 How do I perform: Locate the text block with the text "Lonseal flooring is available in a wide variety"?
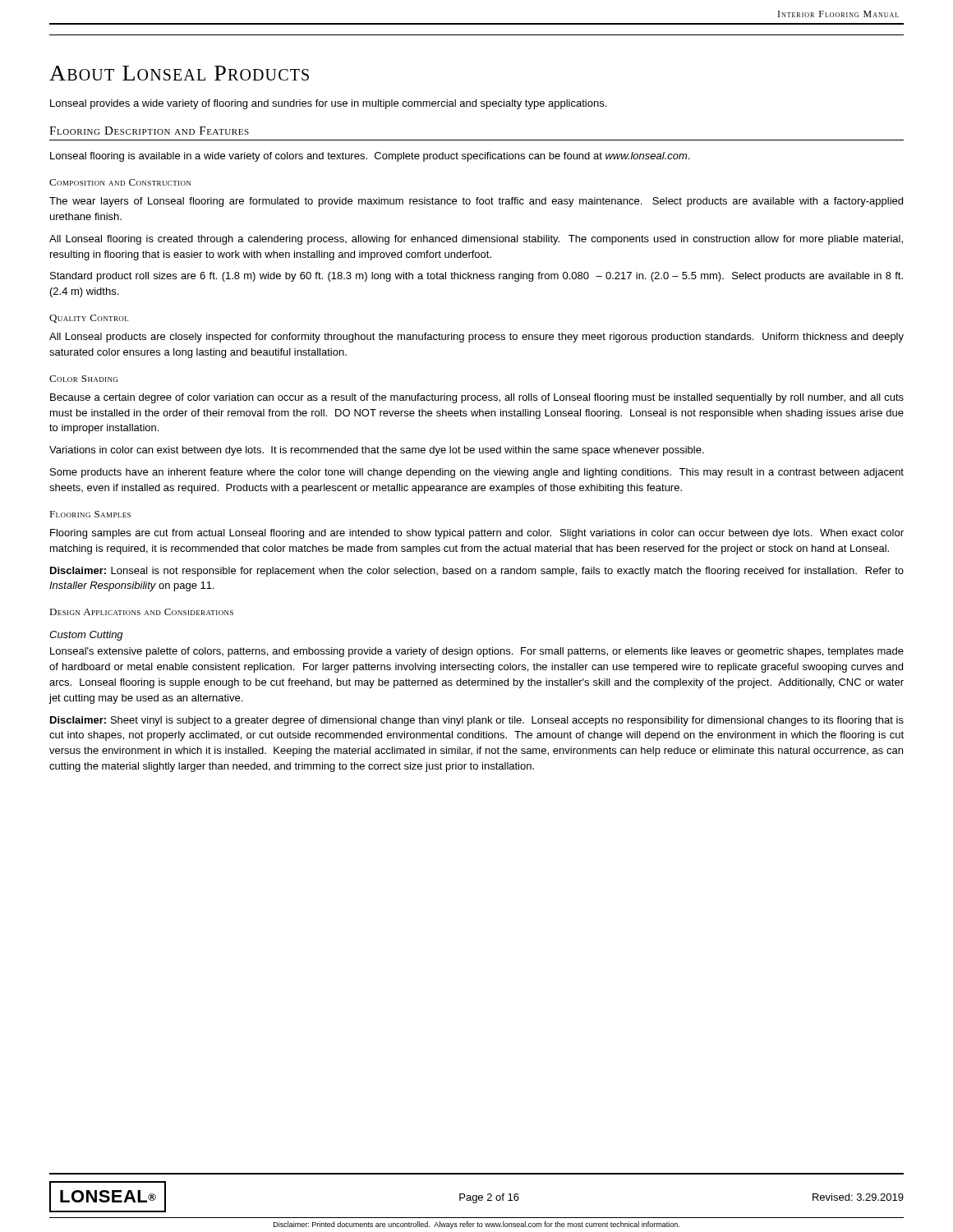370,156
